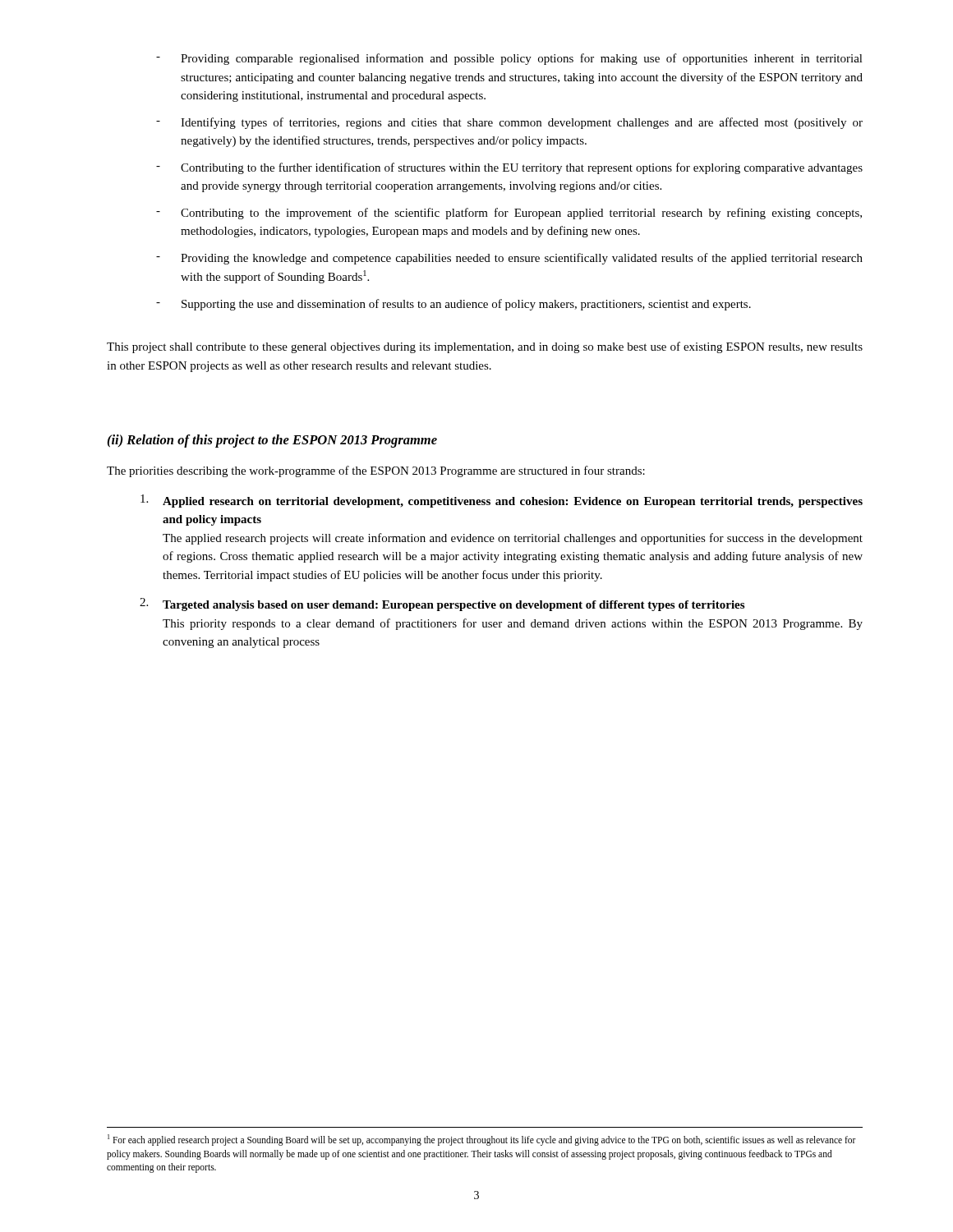Click on the passage starting "Applied research on territorial"
This screenshot has width=953, height=1232.
coord(501,538)
